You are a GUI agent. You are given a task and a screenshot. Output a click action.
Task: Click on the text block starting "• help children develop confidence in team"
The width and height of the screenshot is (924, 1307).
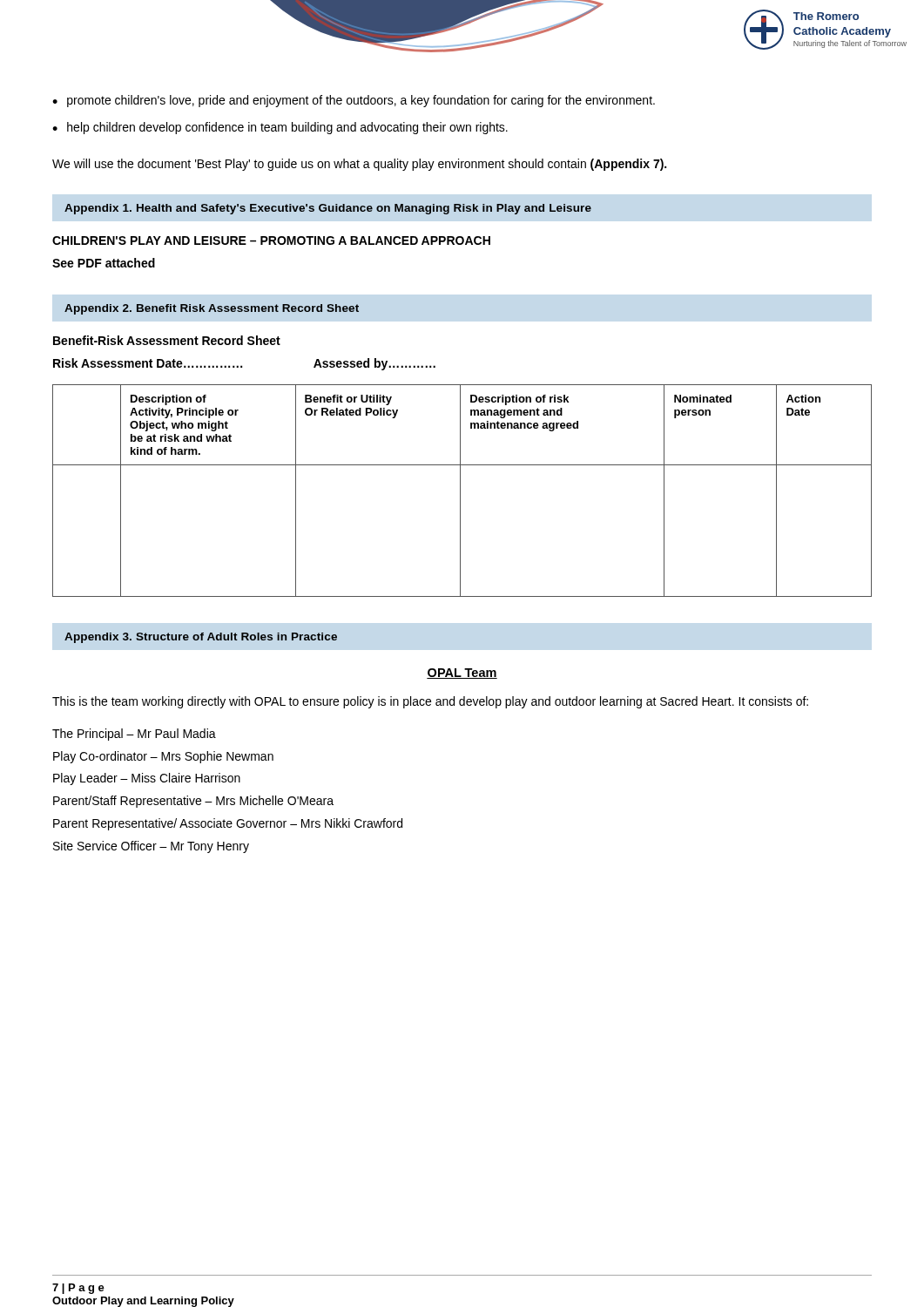click(x=280, y=128)
